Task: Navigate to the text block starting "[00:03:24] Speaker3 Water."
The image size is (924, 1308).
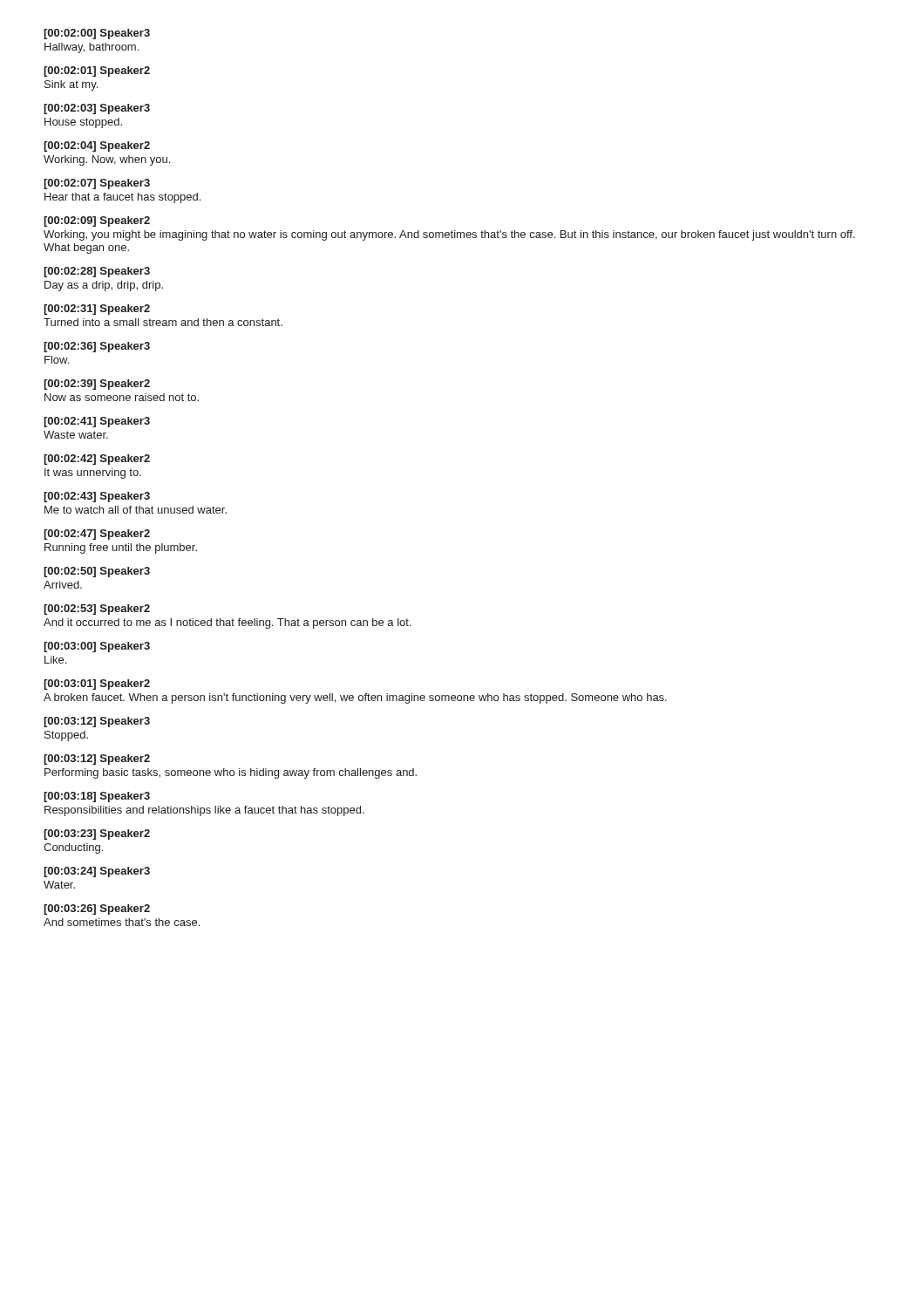Action: (97, 872)
